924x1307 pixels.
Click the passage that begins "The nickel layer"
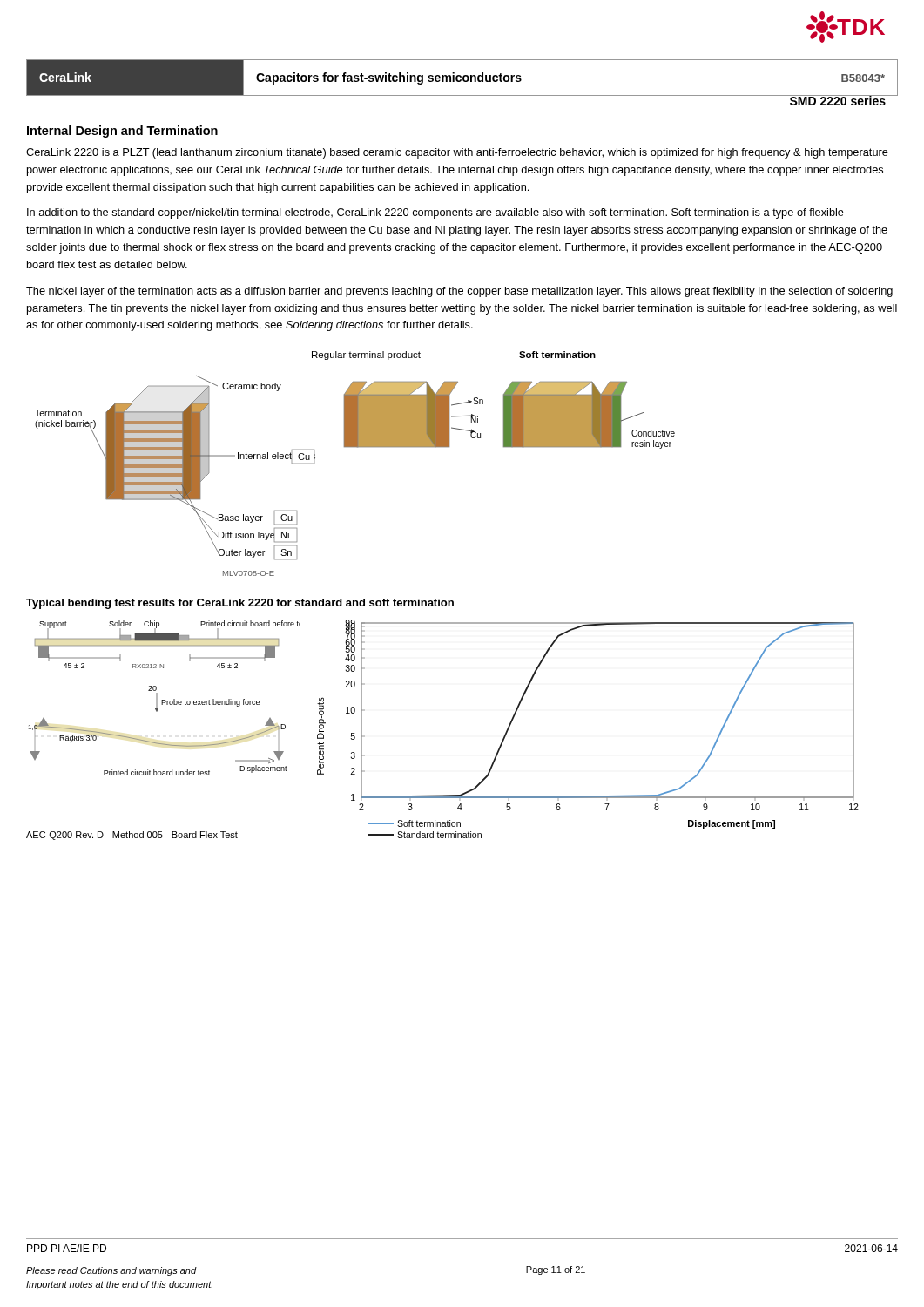462,308
